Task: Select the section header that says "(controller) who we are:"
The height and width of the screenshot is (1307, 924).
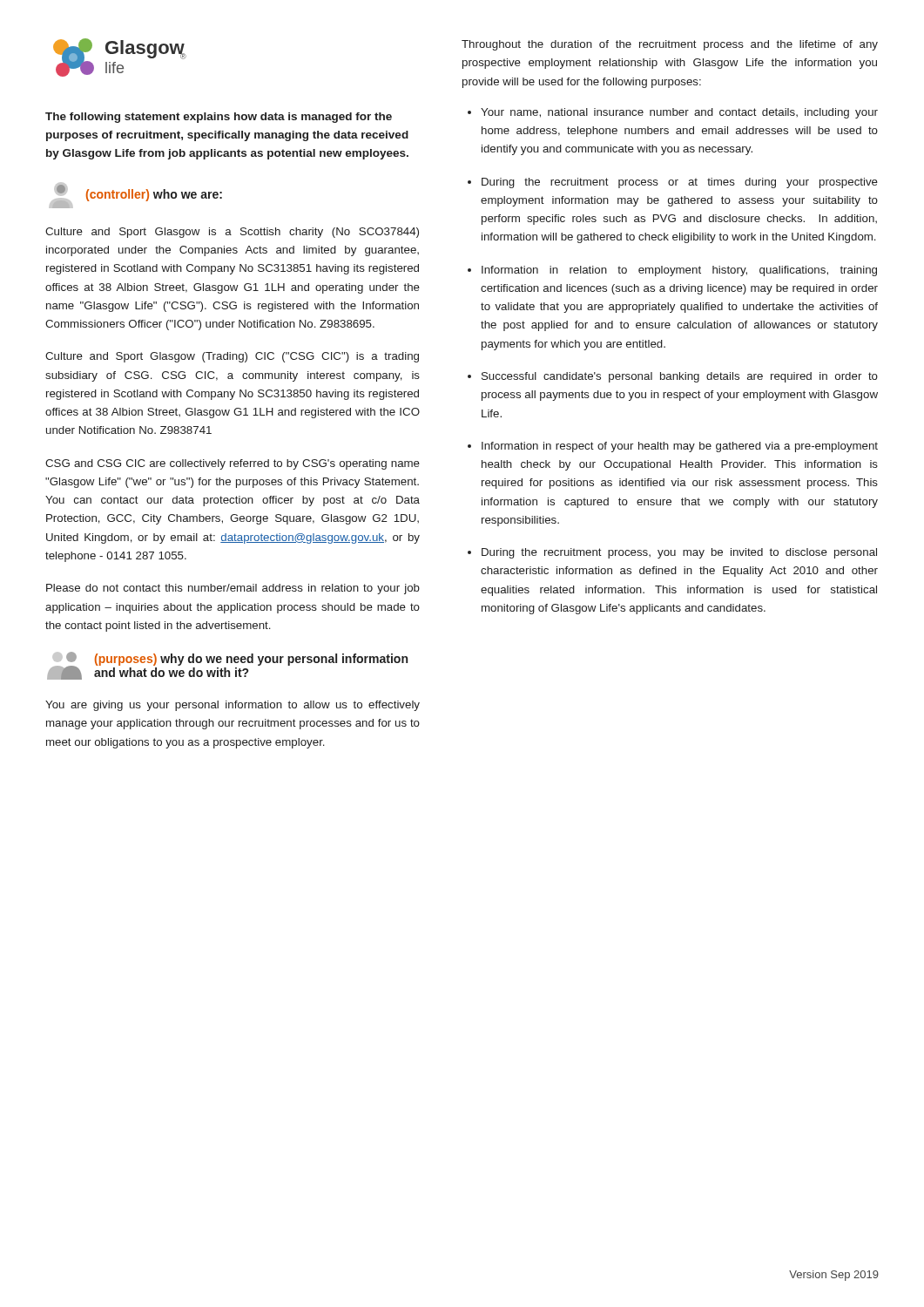Action: pos(134,194)
